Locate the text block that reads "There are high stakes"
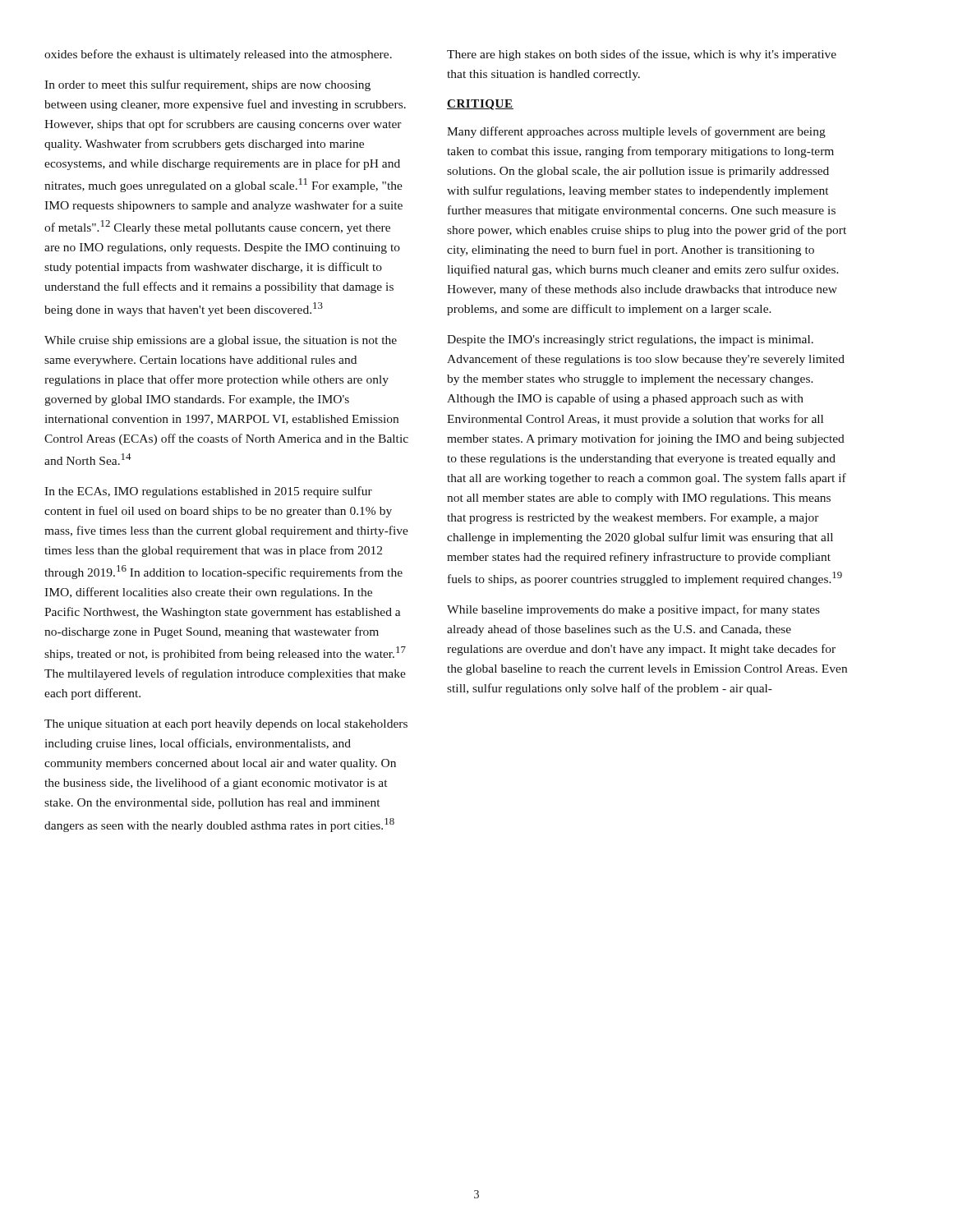This screenshot has width=953, height=1232. (648, 64)
